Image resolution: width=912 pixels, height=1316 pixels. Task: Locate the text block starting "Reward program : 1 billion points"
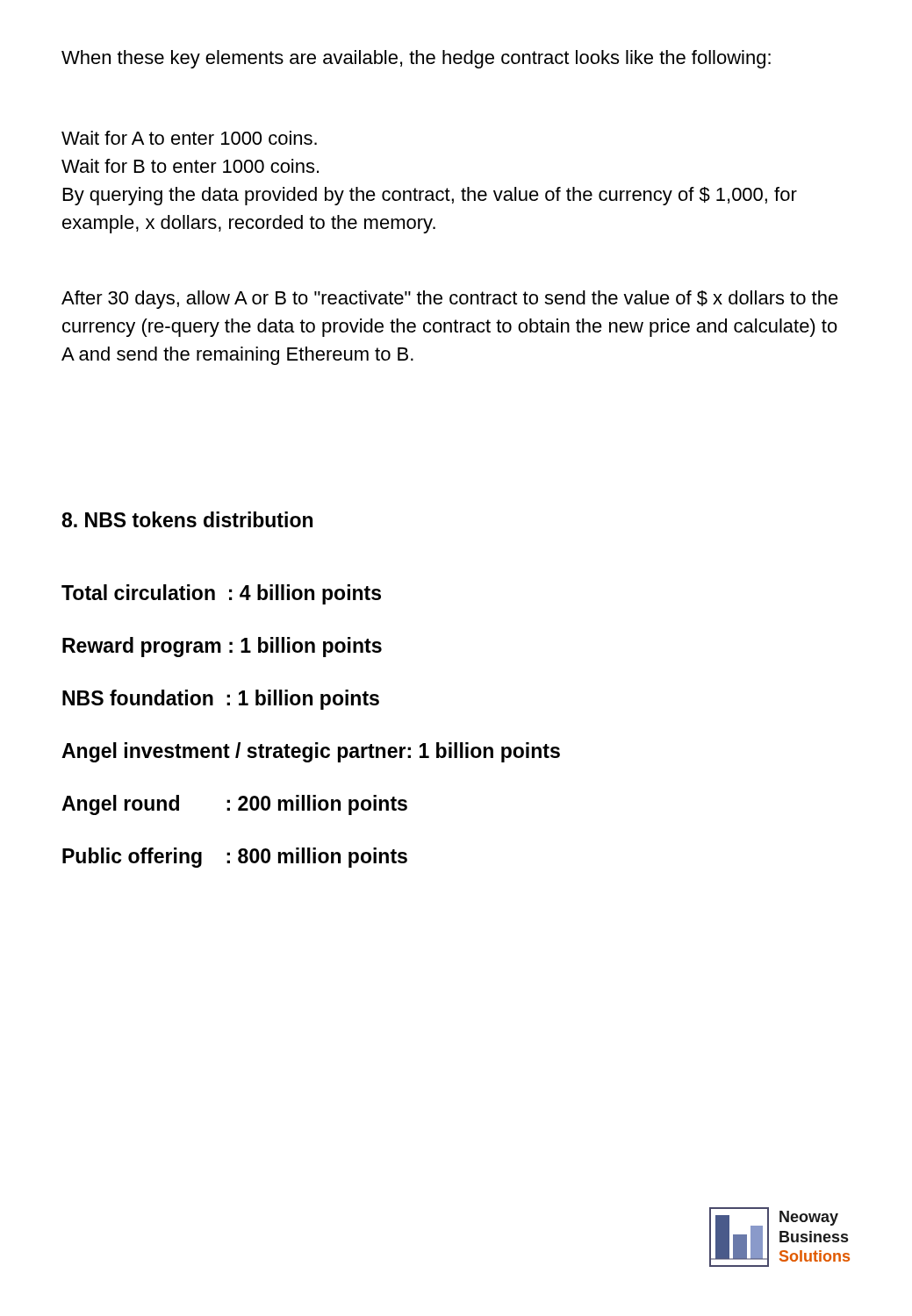(x=222, y=646)
